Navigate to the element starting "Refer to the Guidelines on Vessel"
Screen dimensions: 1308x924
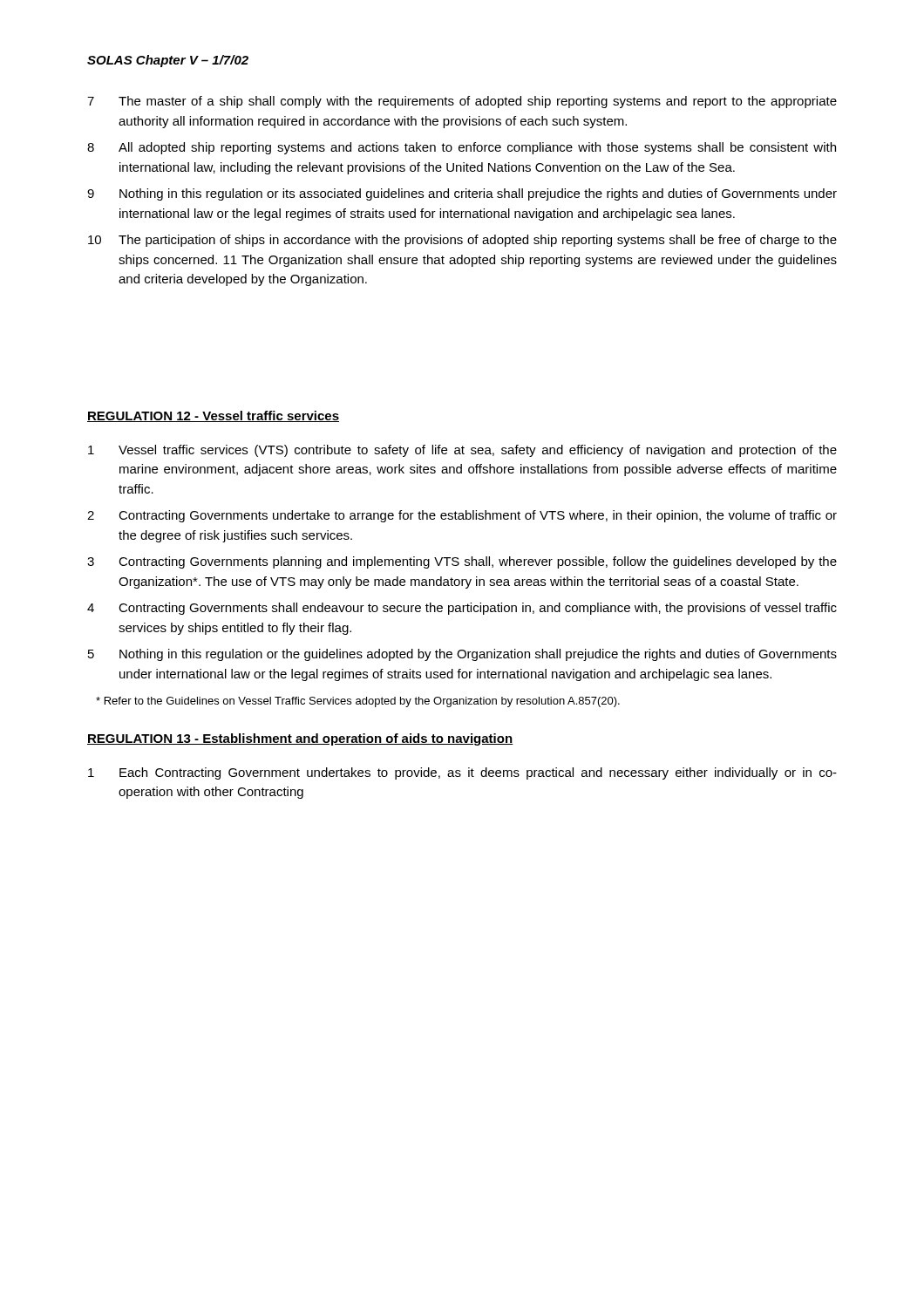(x=358, y=701)
